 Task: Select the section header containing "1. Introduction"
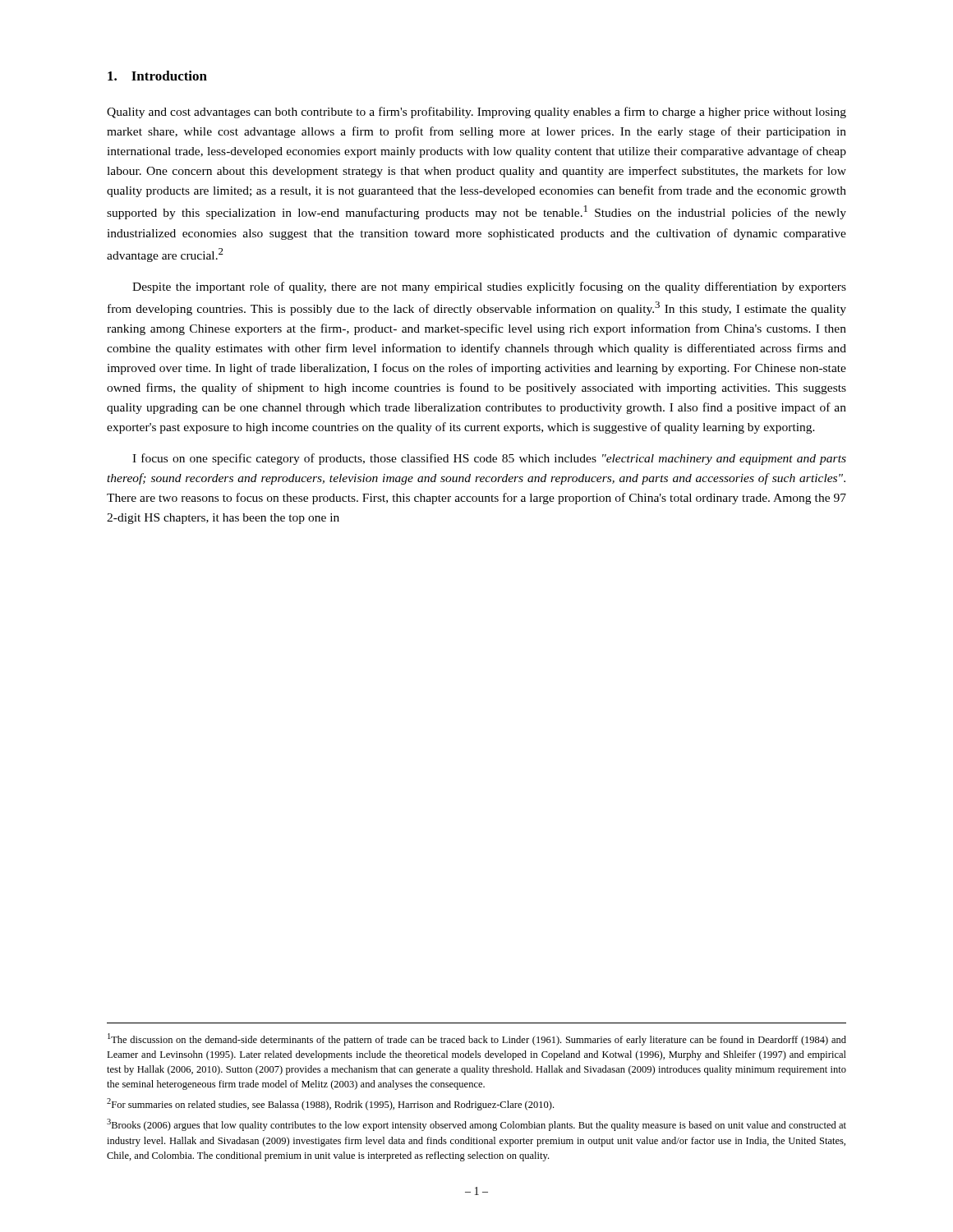157,76
